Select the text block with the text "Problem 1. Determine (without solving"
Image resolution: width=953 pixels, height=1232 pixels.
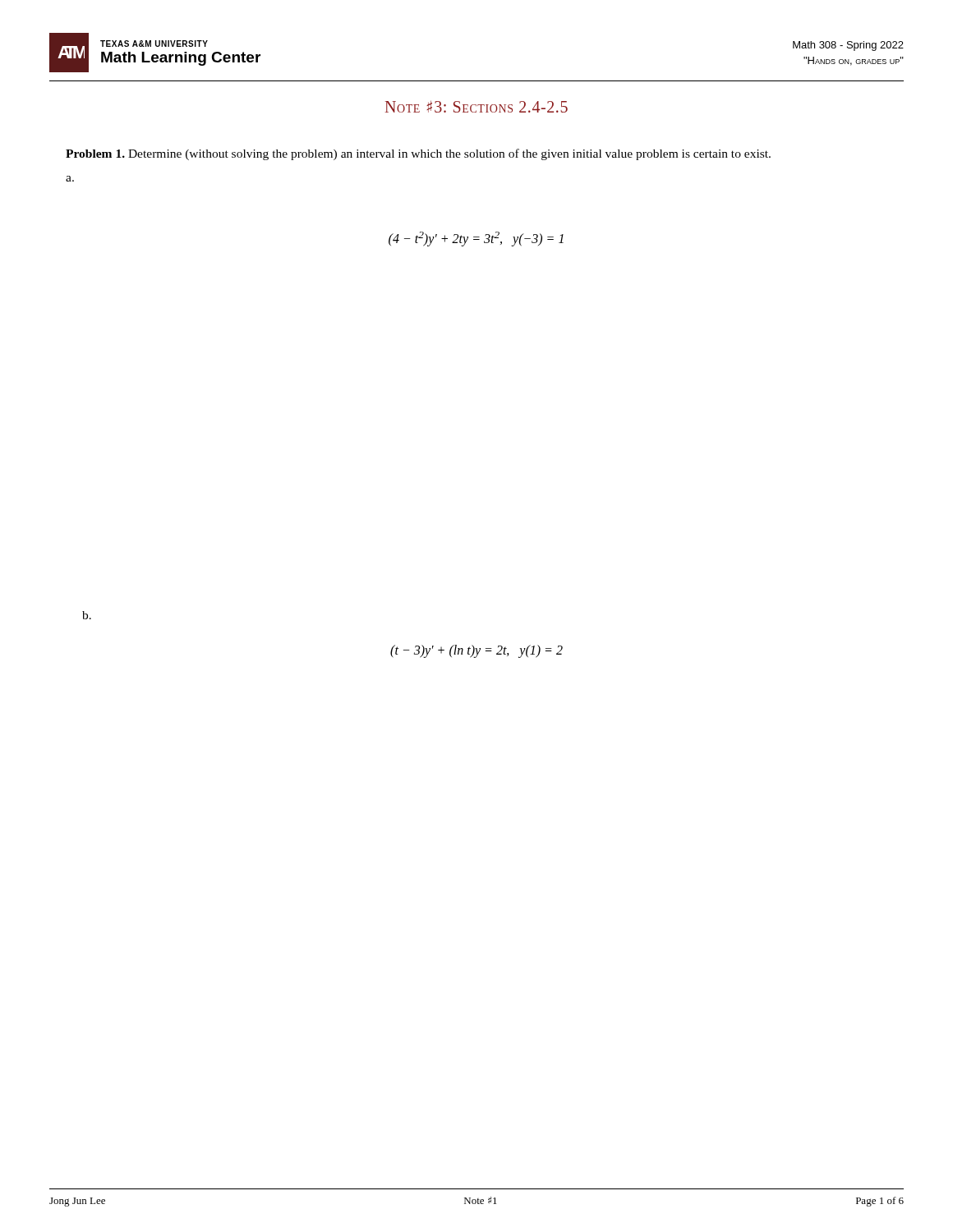pyautogui.click(x=476, y=165)
